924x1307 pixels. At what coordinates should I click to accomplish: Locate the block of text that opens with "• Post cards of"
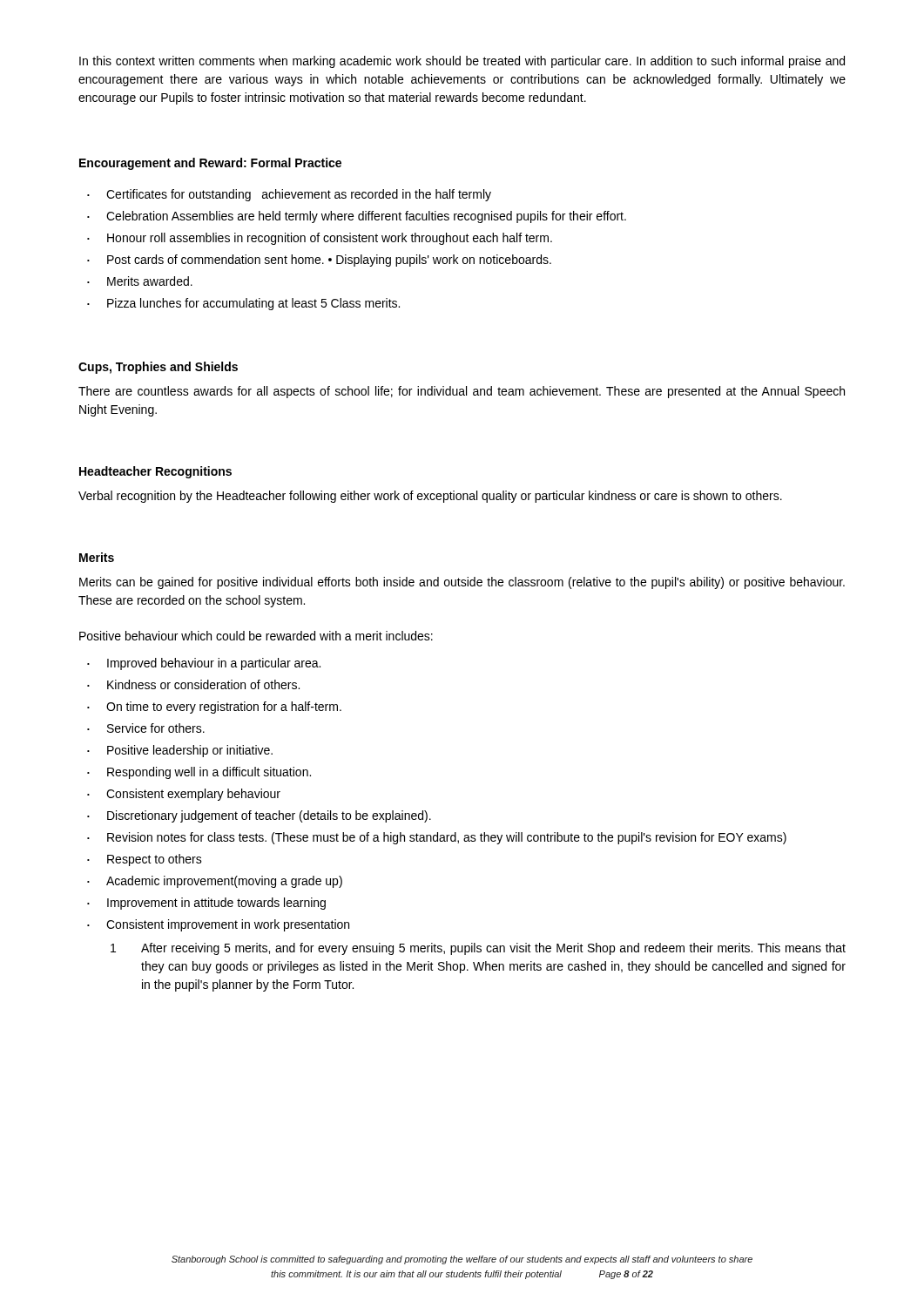point(466,260)
